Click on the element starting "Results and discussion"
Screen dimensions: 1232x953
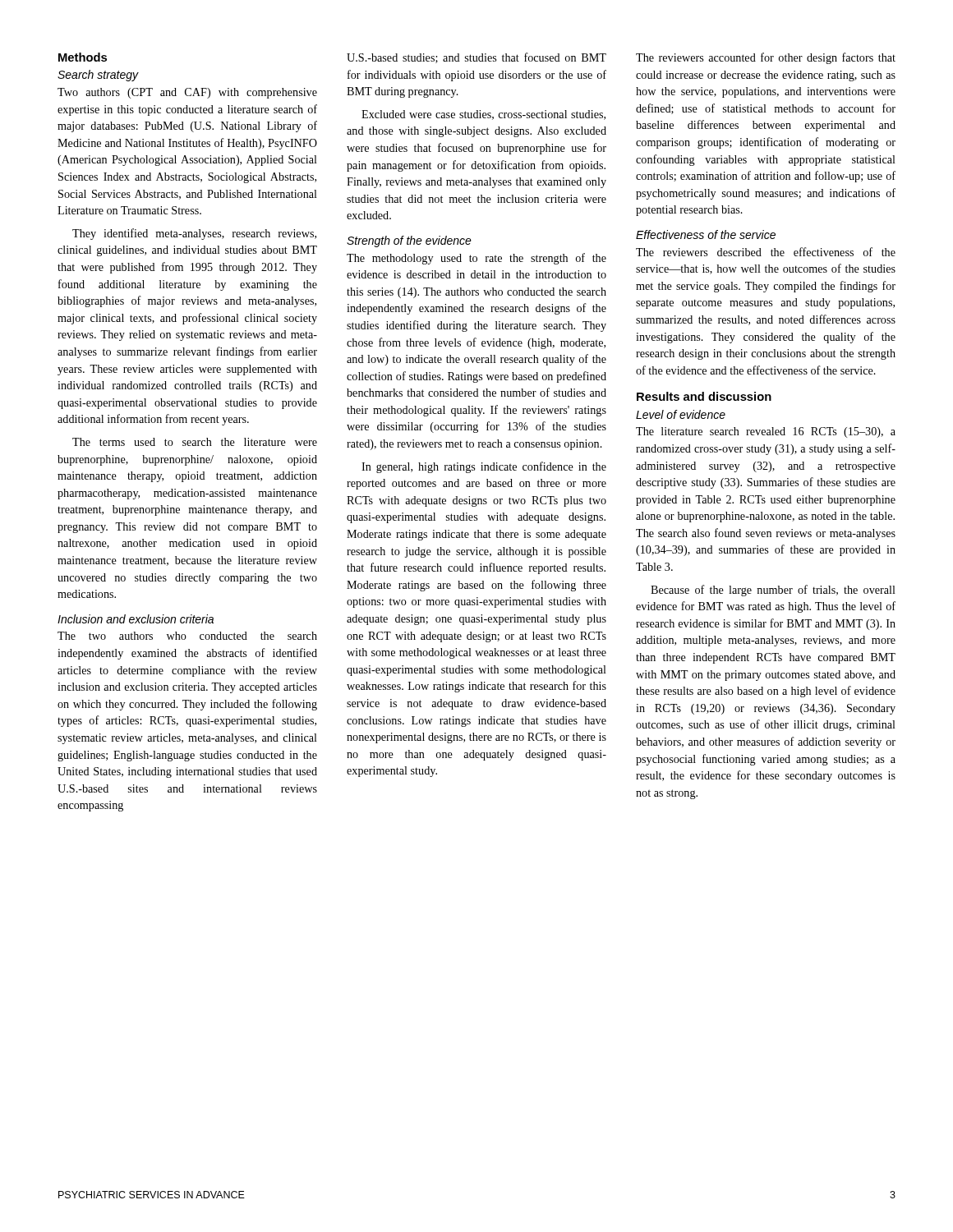(704, 397)
